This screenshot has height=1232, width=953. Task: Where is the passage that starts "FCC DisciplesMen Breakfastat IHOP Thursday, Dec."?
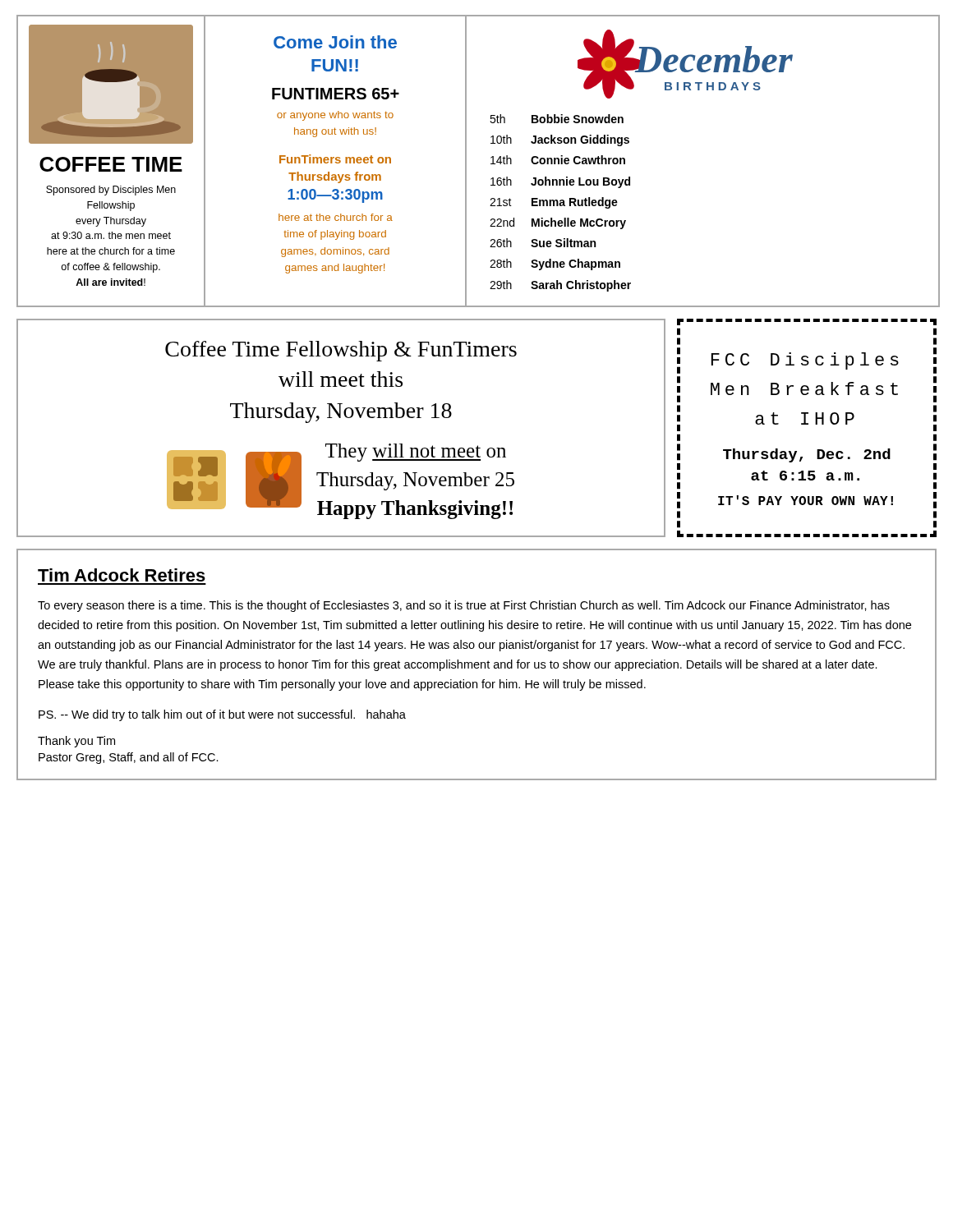click(x=807, y=428)
